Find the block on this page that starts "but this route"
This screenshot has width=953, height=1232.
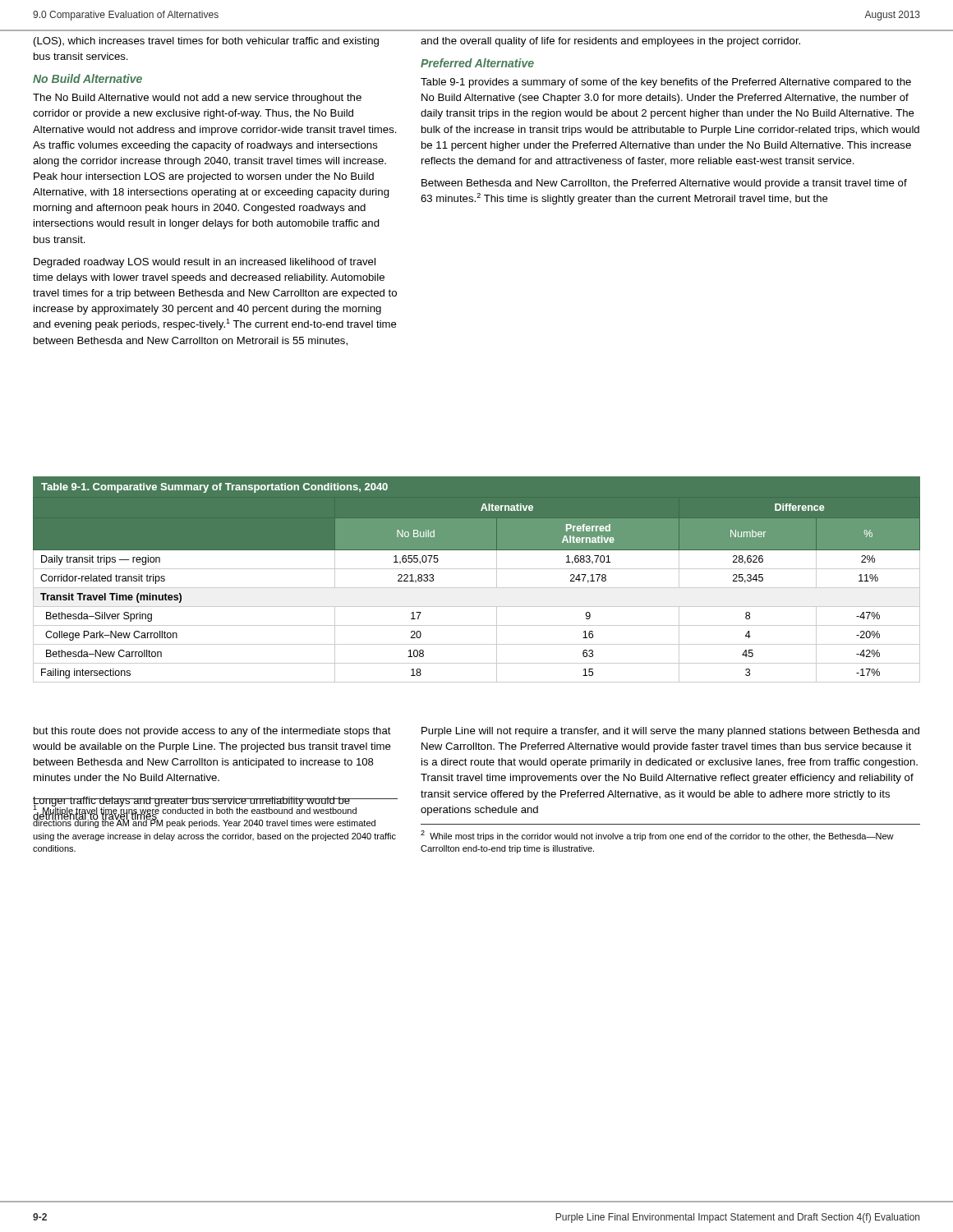click(x=212, y=754)
